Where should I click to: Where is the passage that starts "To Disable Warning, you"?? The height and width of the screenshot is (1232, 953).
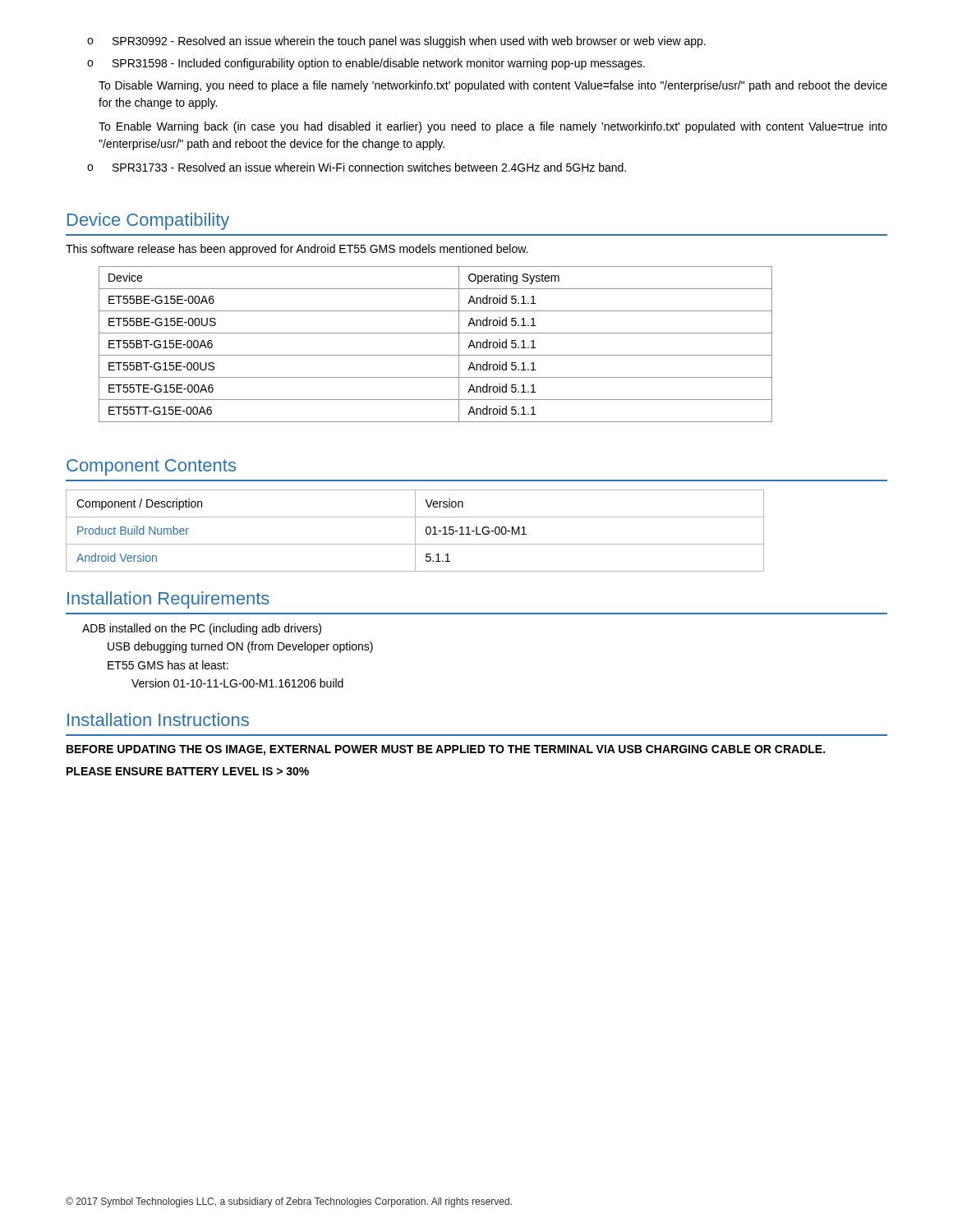pos(493,94)
